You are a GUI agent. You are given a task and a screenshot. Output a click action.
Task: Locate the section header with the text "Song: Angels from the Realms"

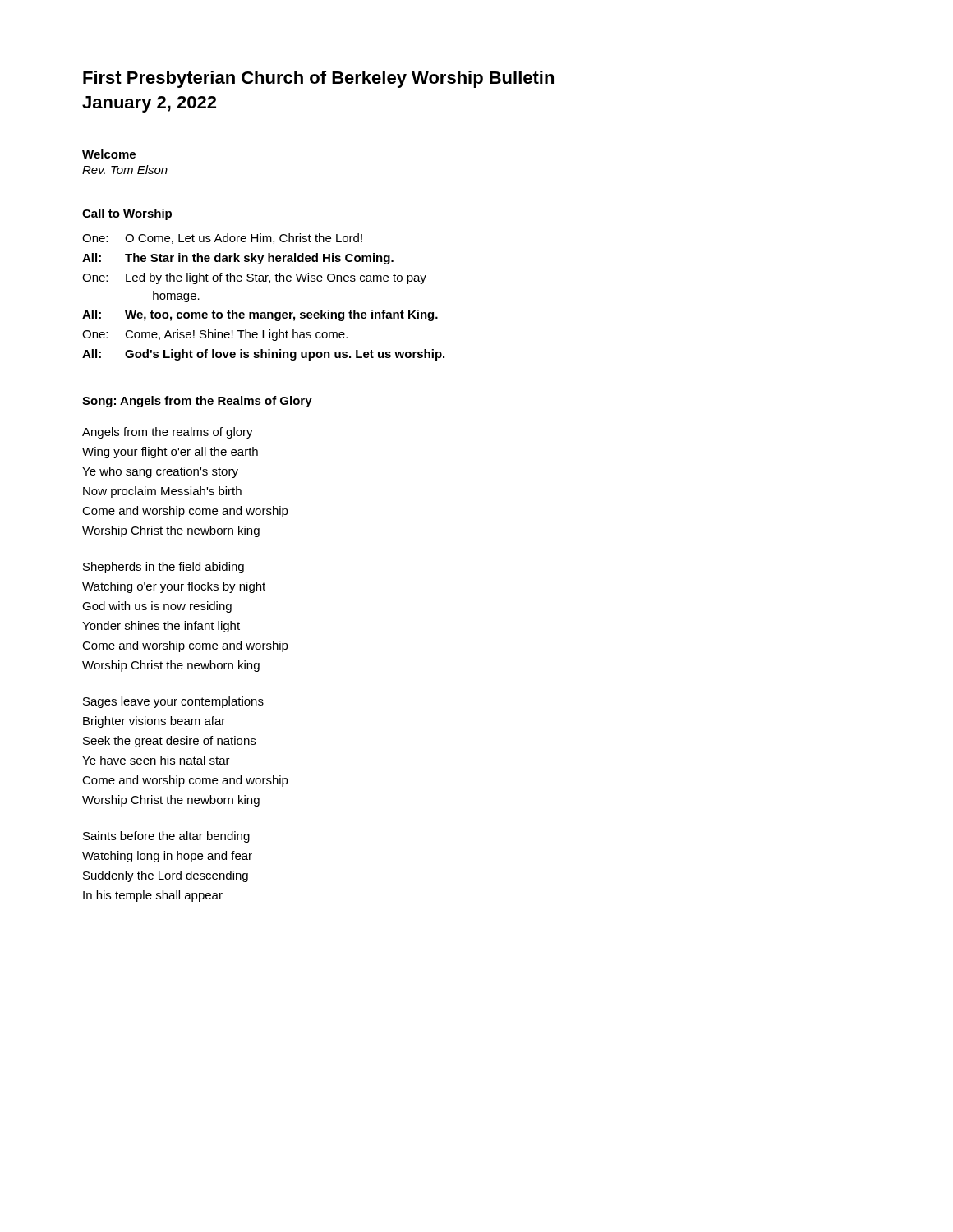point(197,400)
